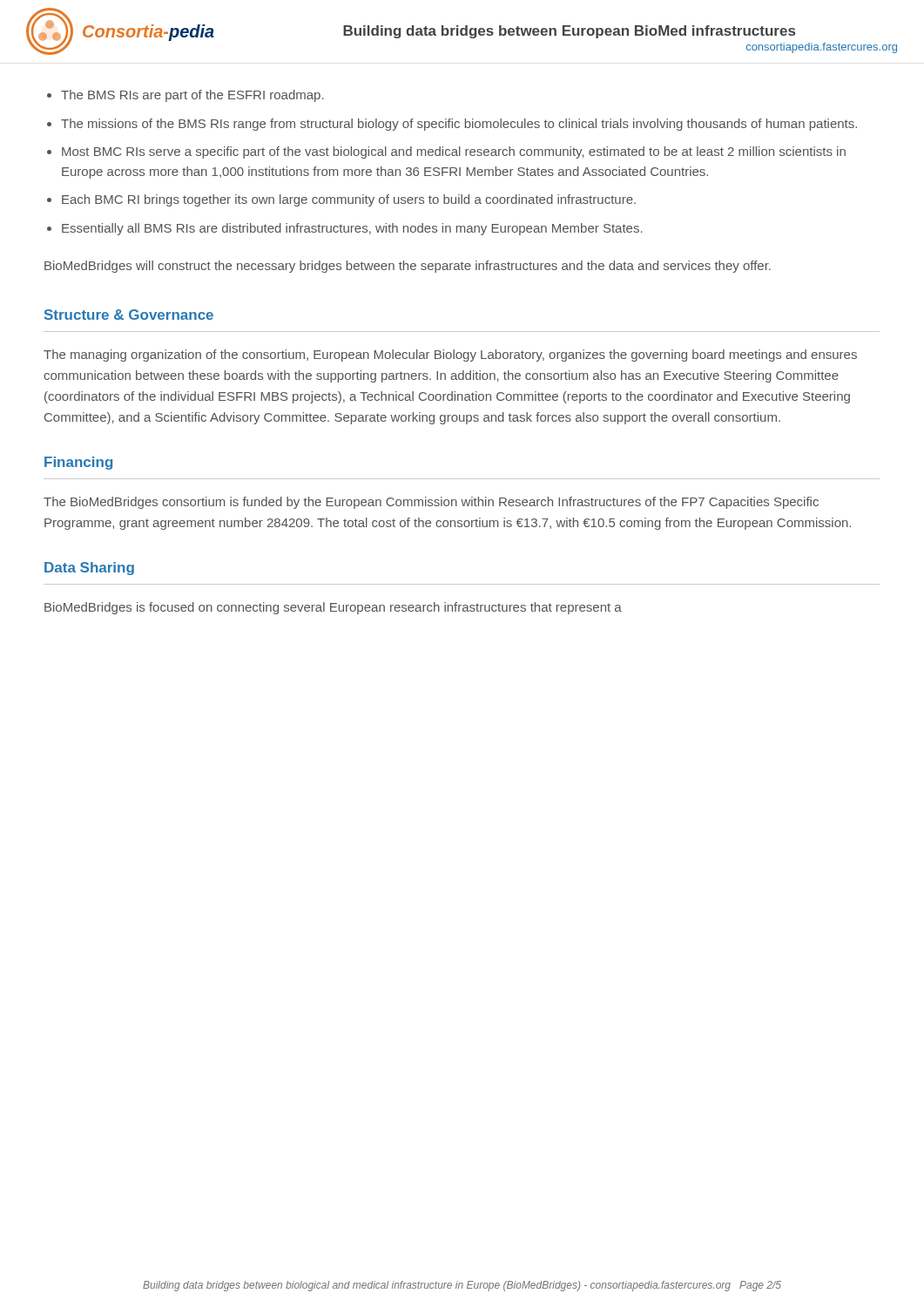The height and width of the screenshot is (1307, 924).
Task: Find the block on this page that starts "Each BMC RI brings together"
Action: [x=349, y=199]
